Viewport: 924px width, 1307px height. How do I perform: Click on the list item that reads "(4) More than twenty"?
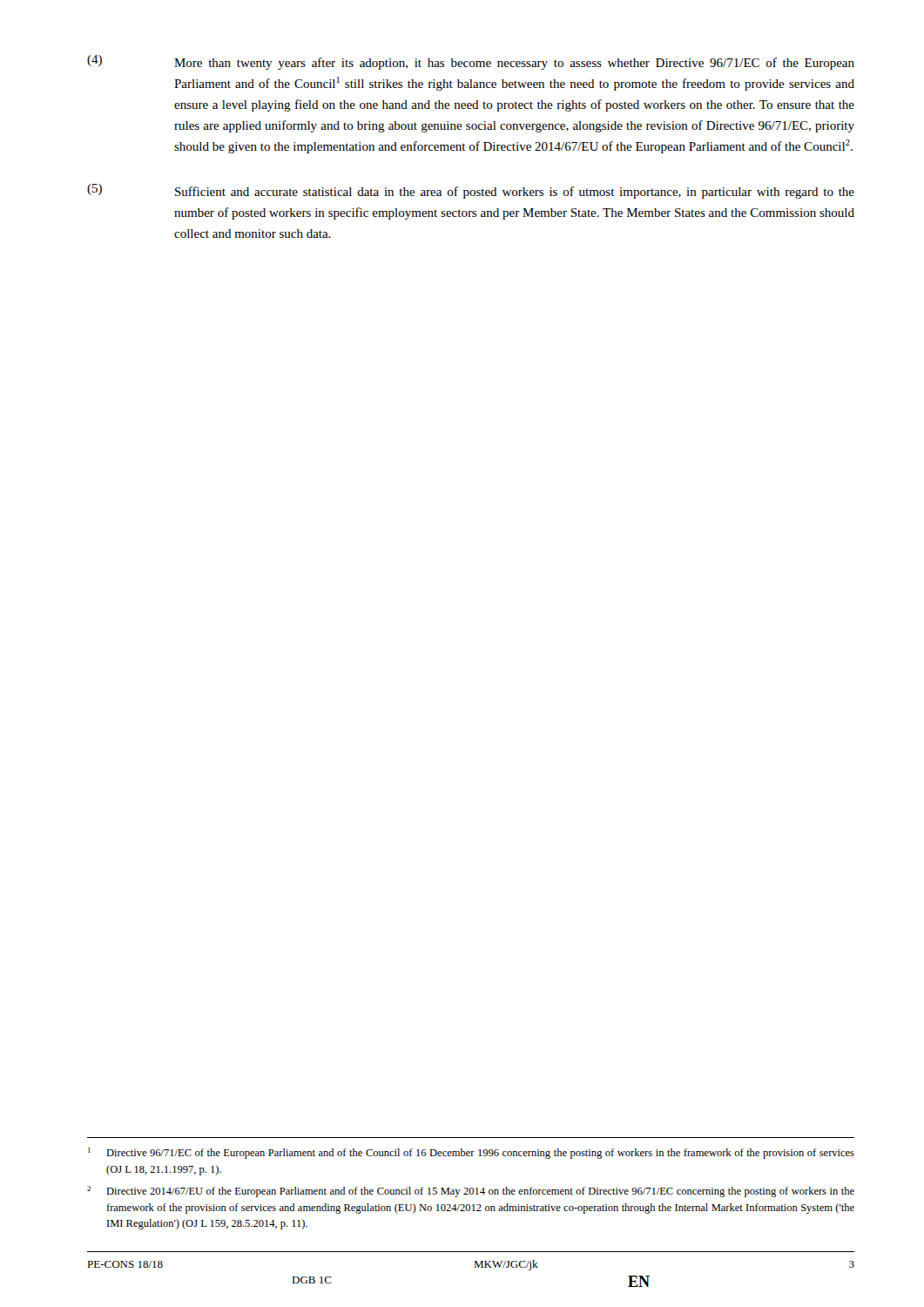(x=471, y=105)
